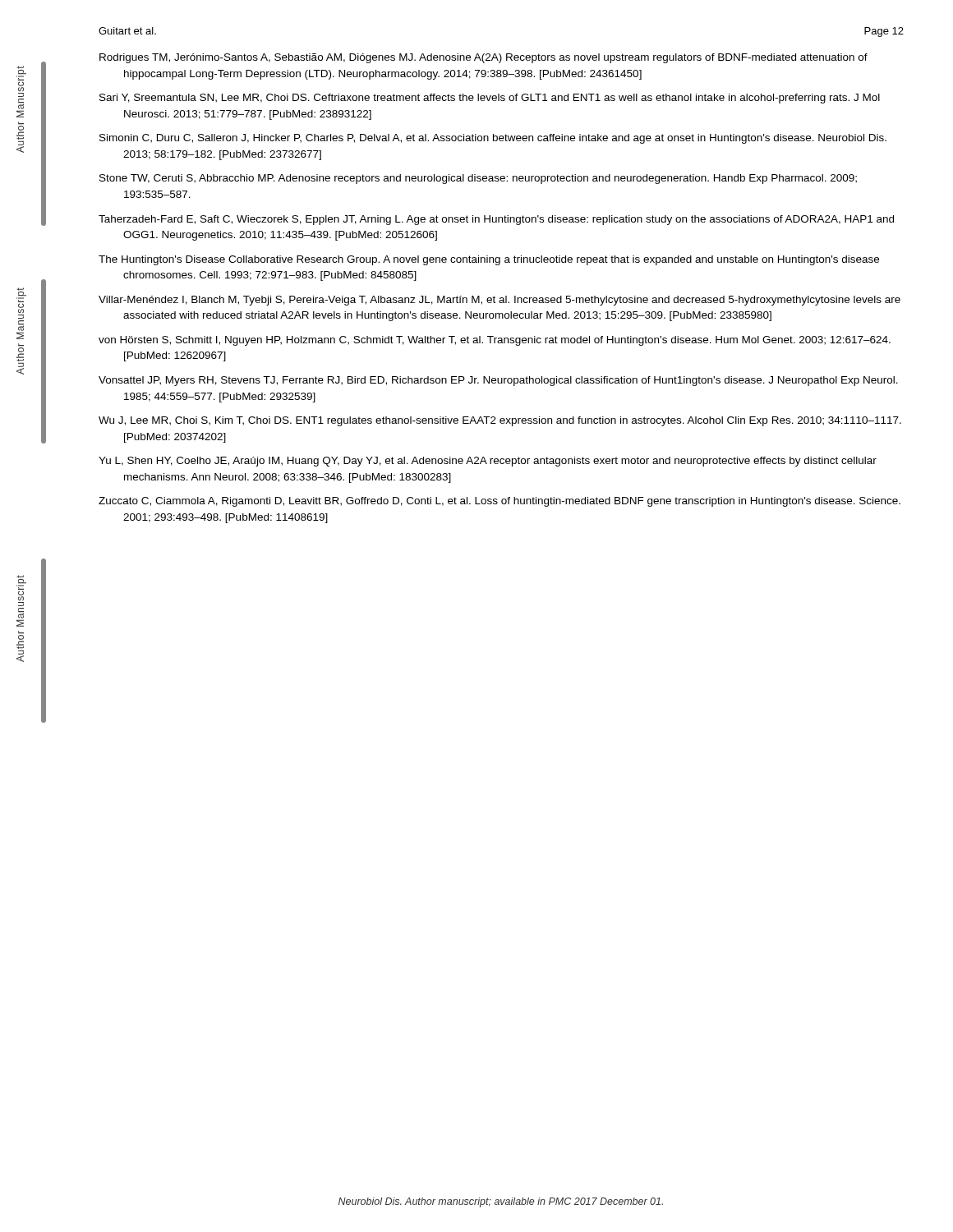Image resolution: width=953 pixels, height=1232 pixels.
Task: Locate the region starting "Wu J, Lee MR, Choi"
Action: tap(500, 428)
